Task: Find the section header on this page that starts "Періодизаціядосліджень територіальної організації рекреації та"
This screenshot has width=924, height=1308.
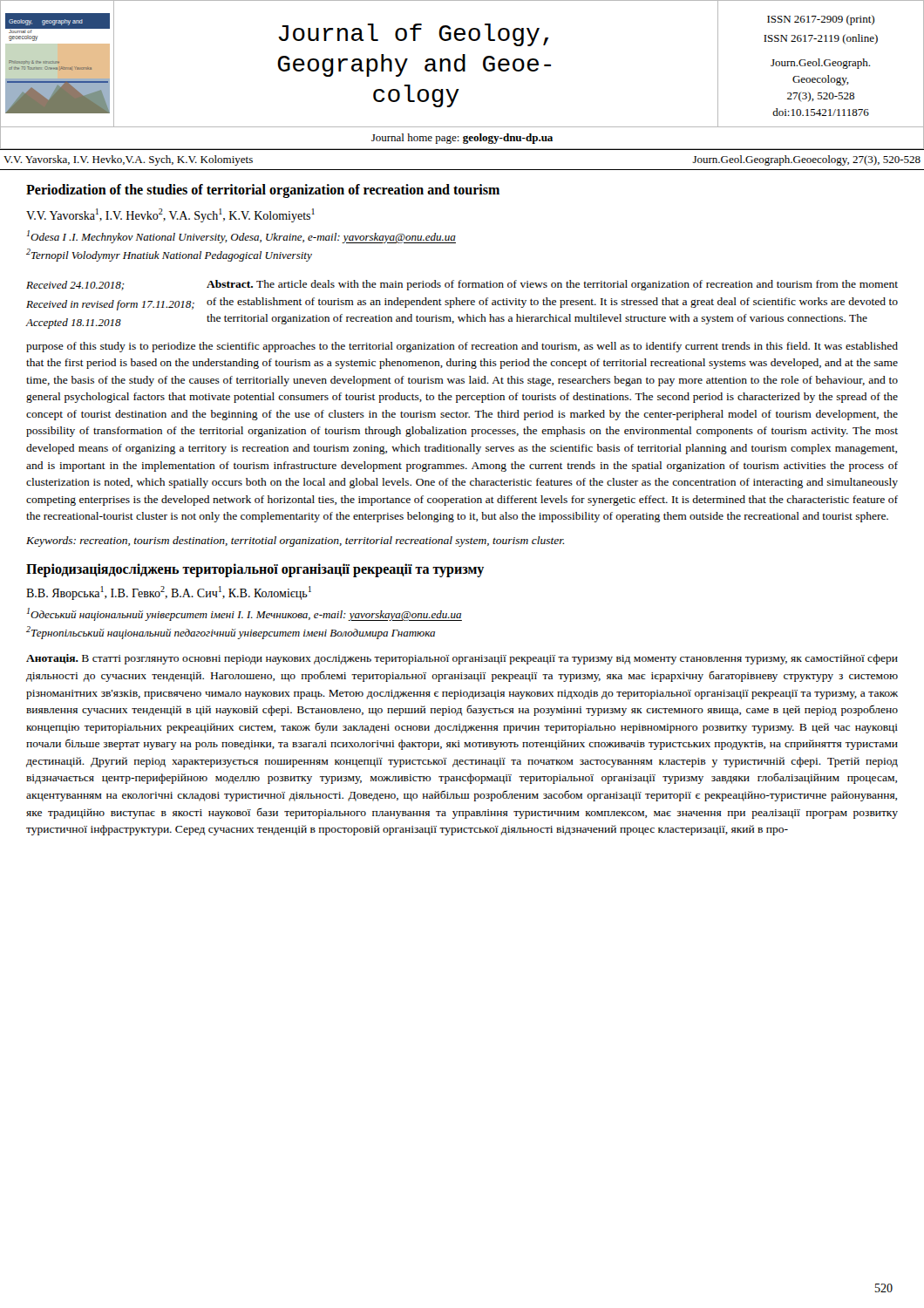Action: pos(255,569)
